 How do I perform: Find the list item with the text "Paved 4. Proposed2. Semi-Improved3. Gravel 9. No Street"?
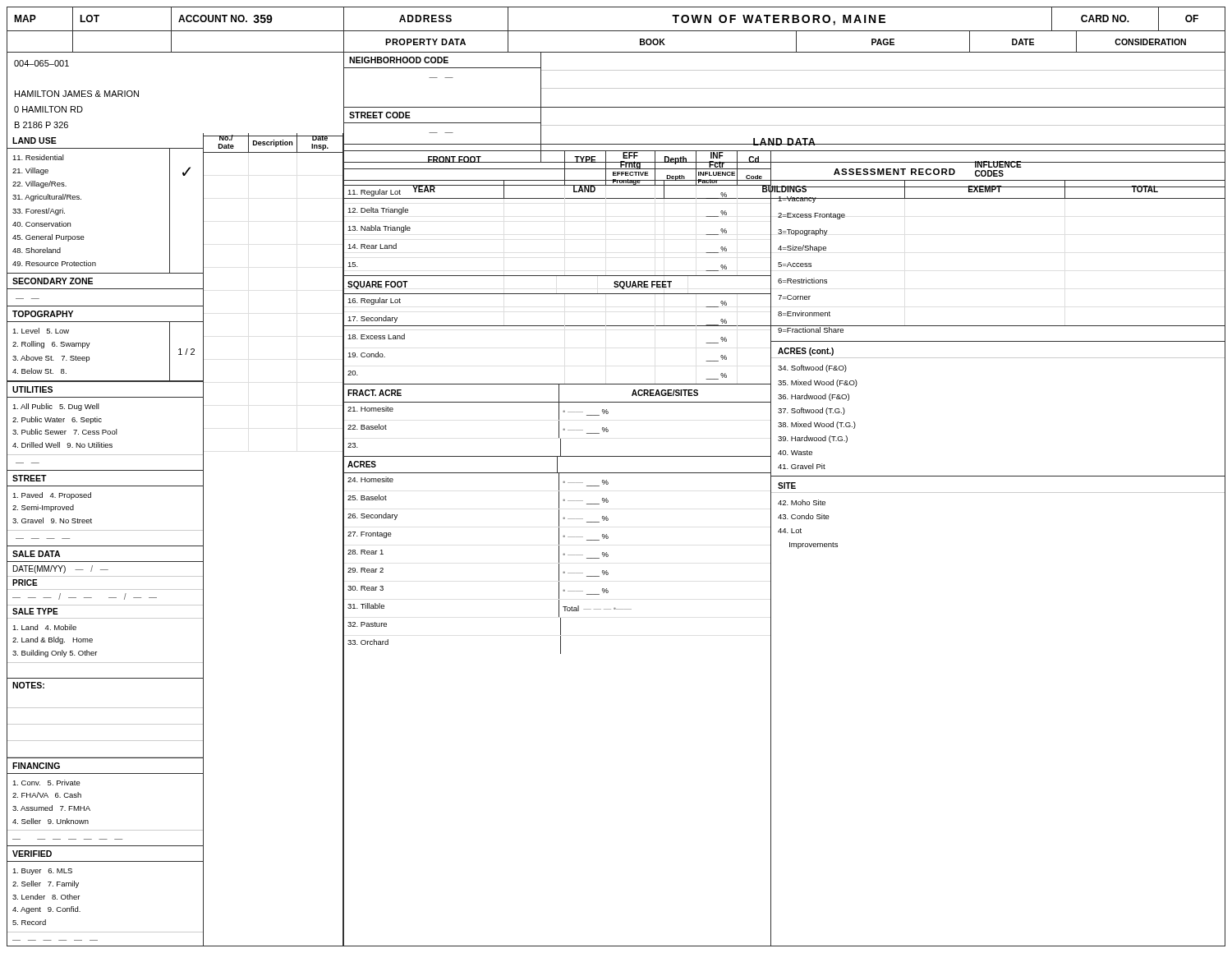(52, 507)
